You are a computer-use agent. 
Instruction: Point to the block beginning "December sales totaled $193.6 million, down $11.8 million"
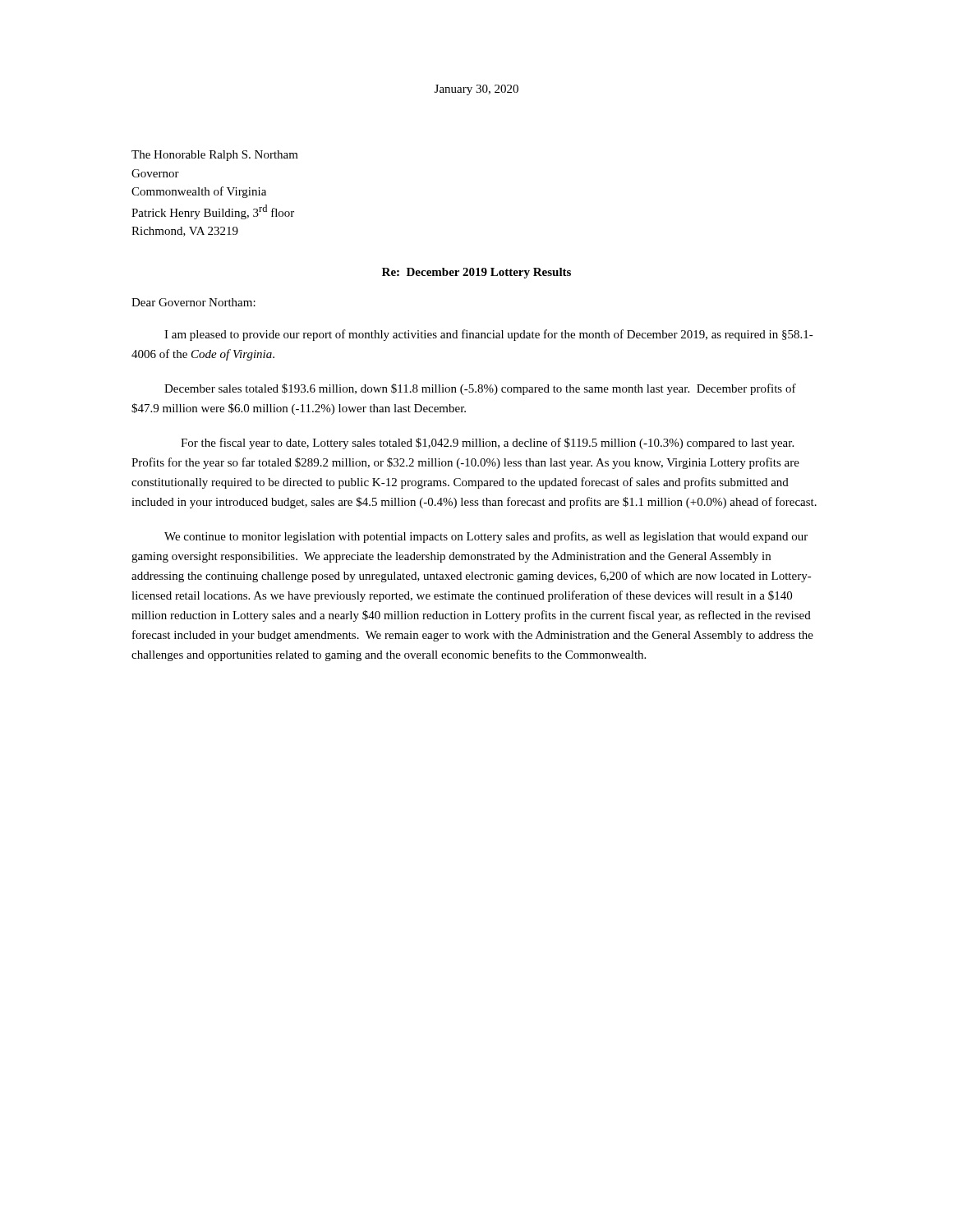[463, 398]
